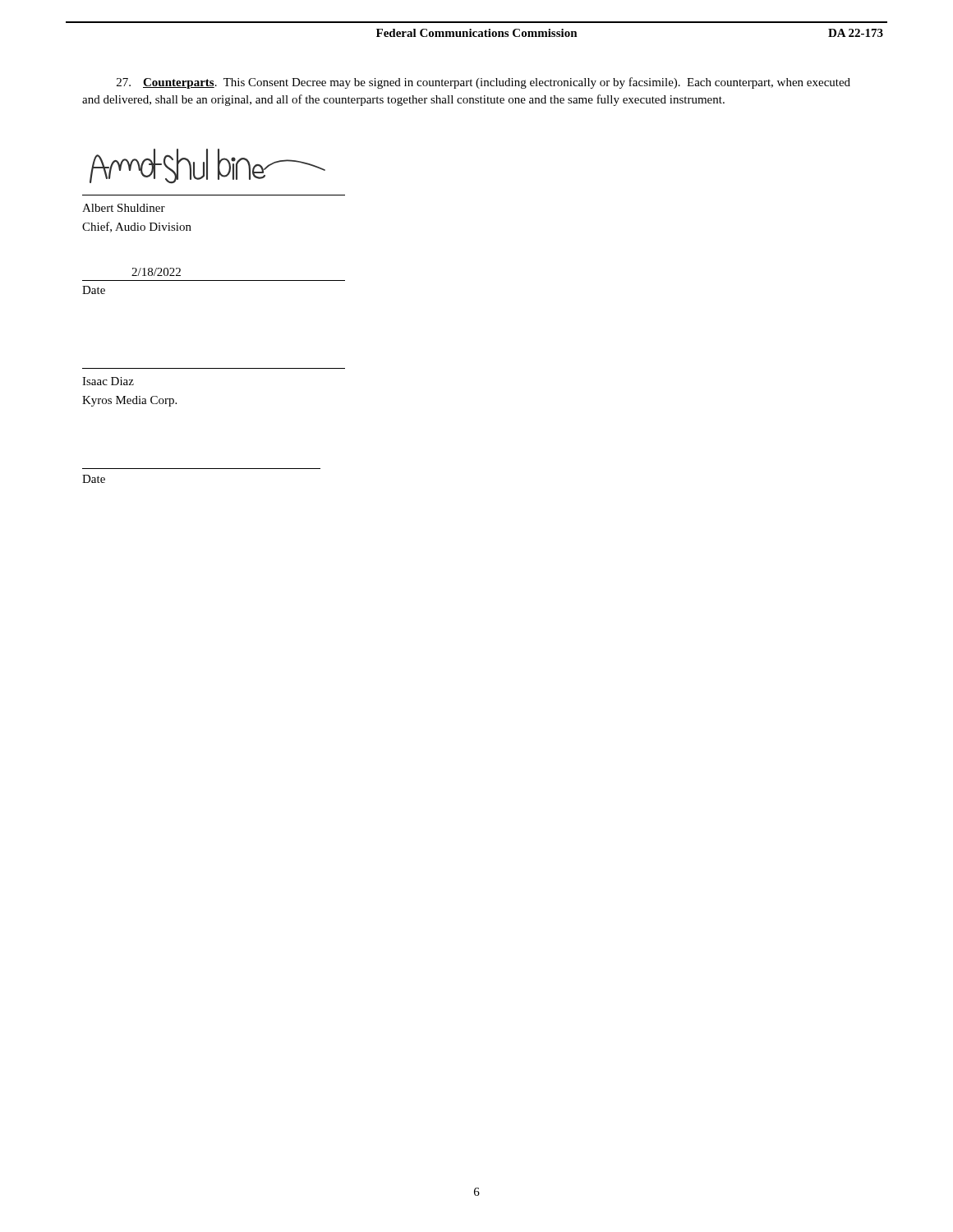Find "Isaac Diaz Kyros Media Corp." on this page
This screenshot has width=953, height=1232.
click(x=108, y=381)
